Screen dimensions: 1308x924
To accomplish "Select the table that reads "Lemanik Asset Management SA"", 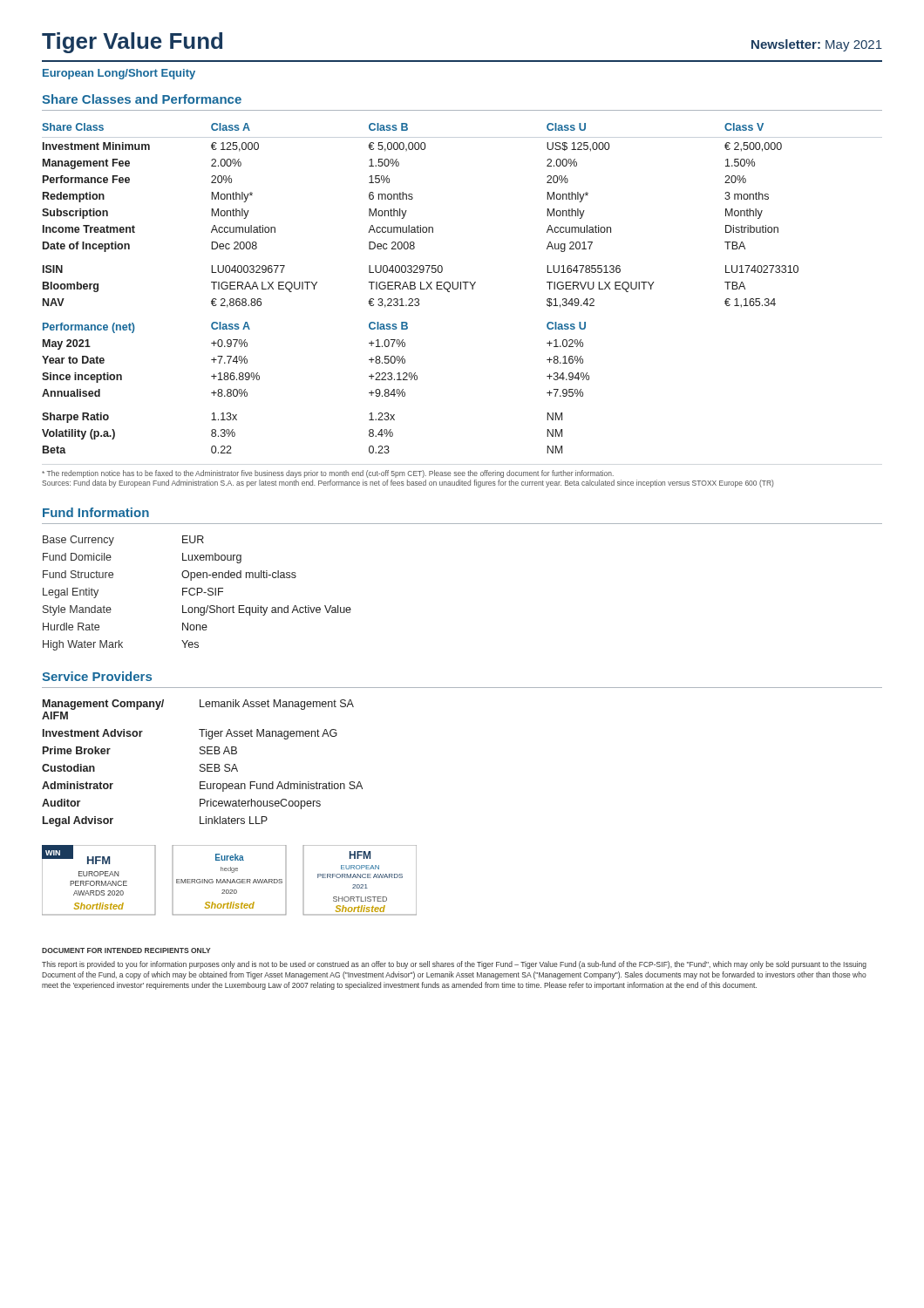I will pos(462,762).
